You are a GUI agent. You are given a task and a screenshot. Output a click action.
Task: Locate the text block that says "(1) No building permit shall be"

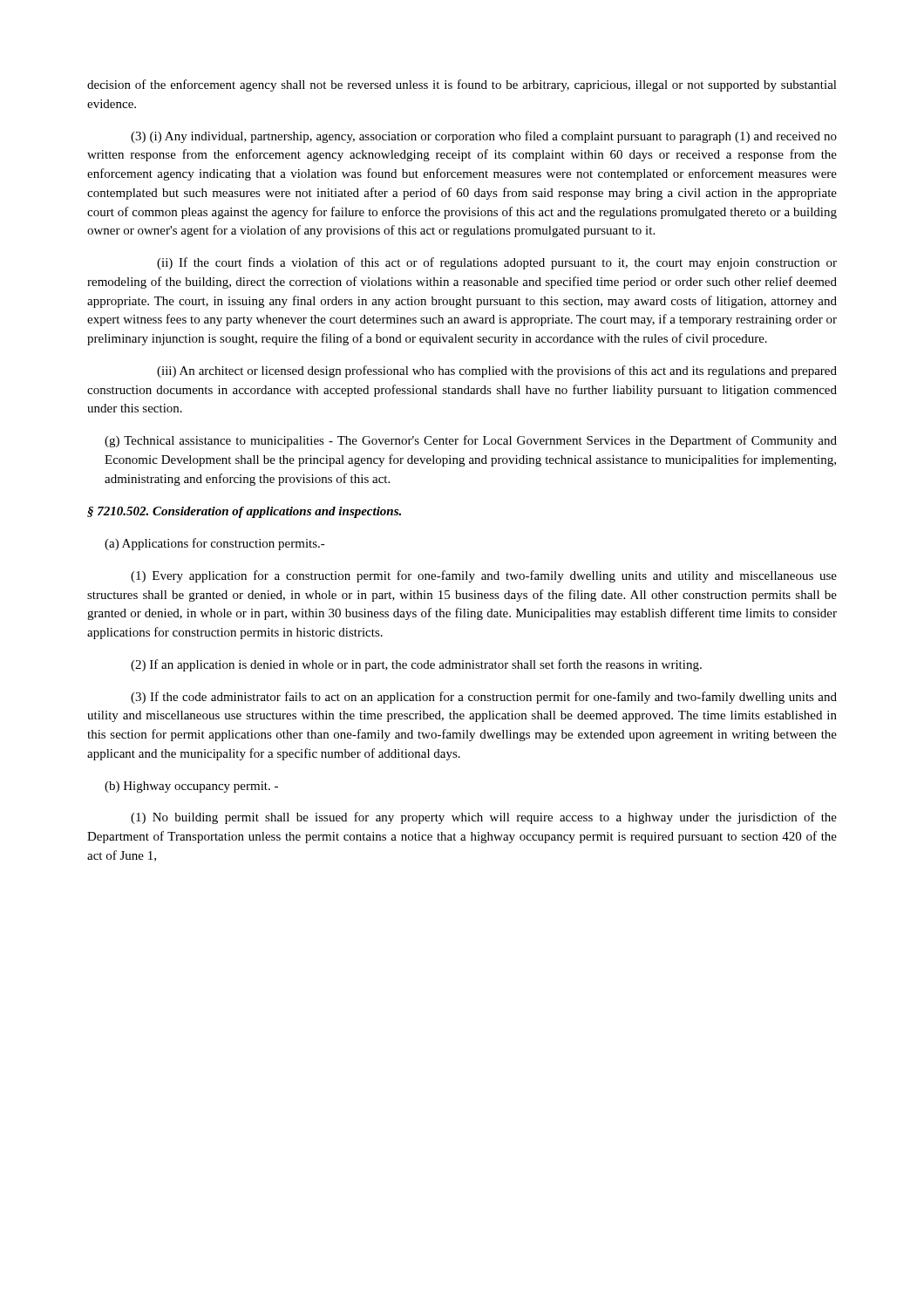pyautogui.click(x=462, y=837)
